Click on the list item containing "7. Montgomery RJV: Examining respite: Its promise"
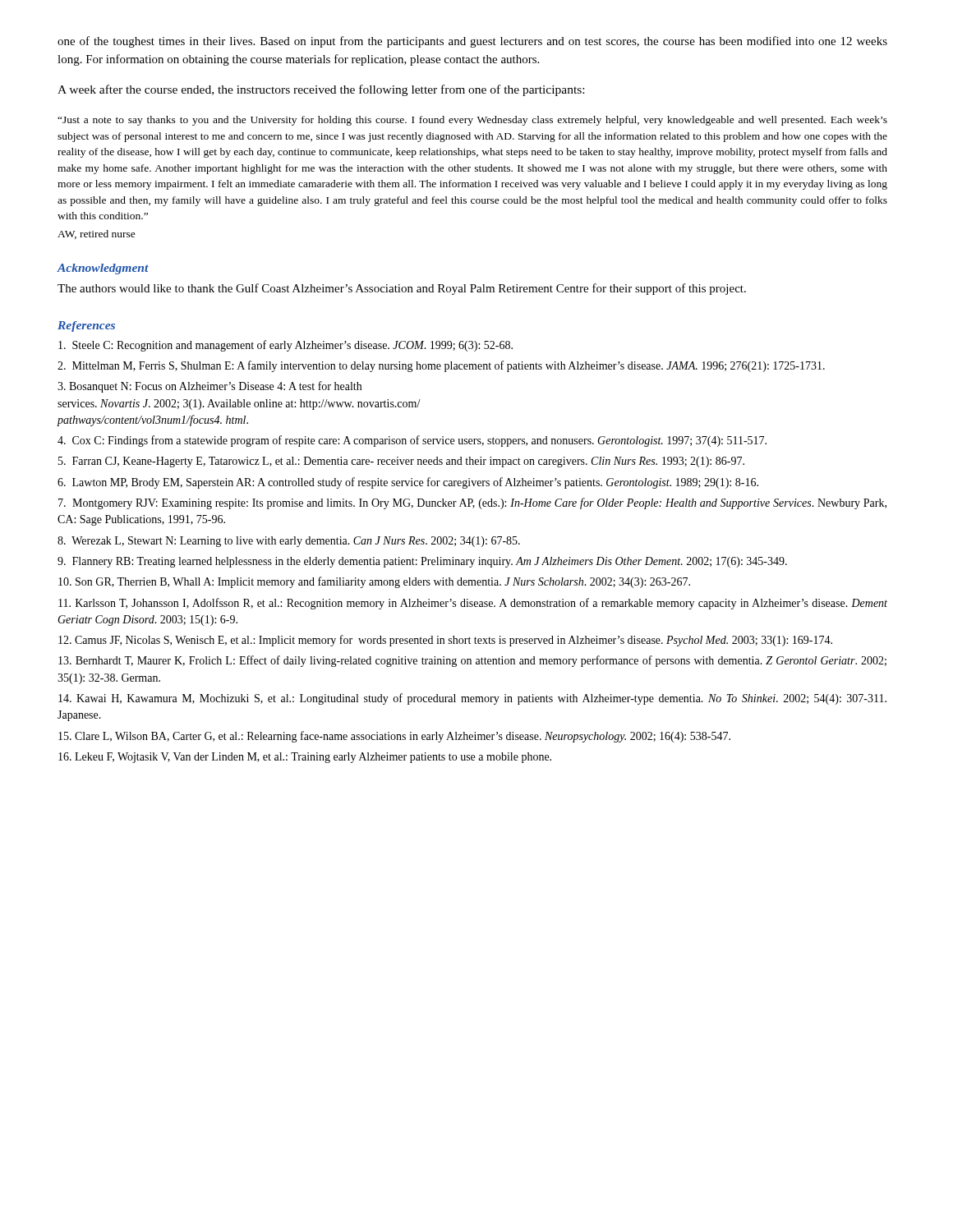953x1232 pixels. (x=472, y=511)
